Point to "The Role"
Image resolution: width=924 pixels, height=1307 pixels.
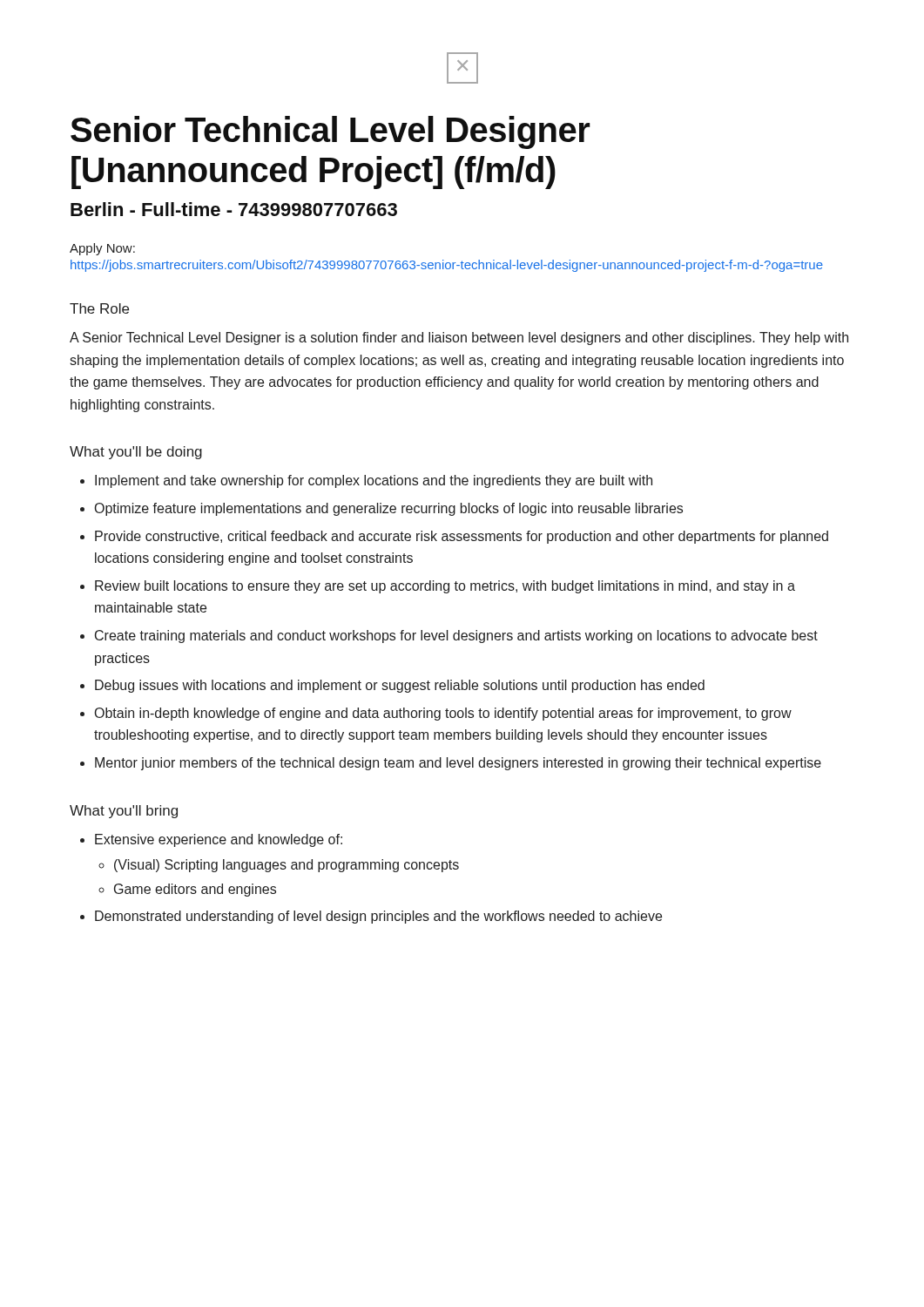tap(99, 308)
